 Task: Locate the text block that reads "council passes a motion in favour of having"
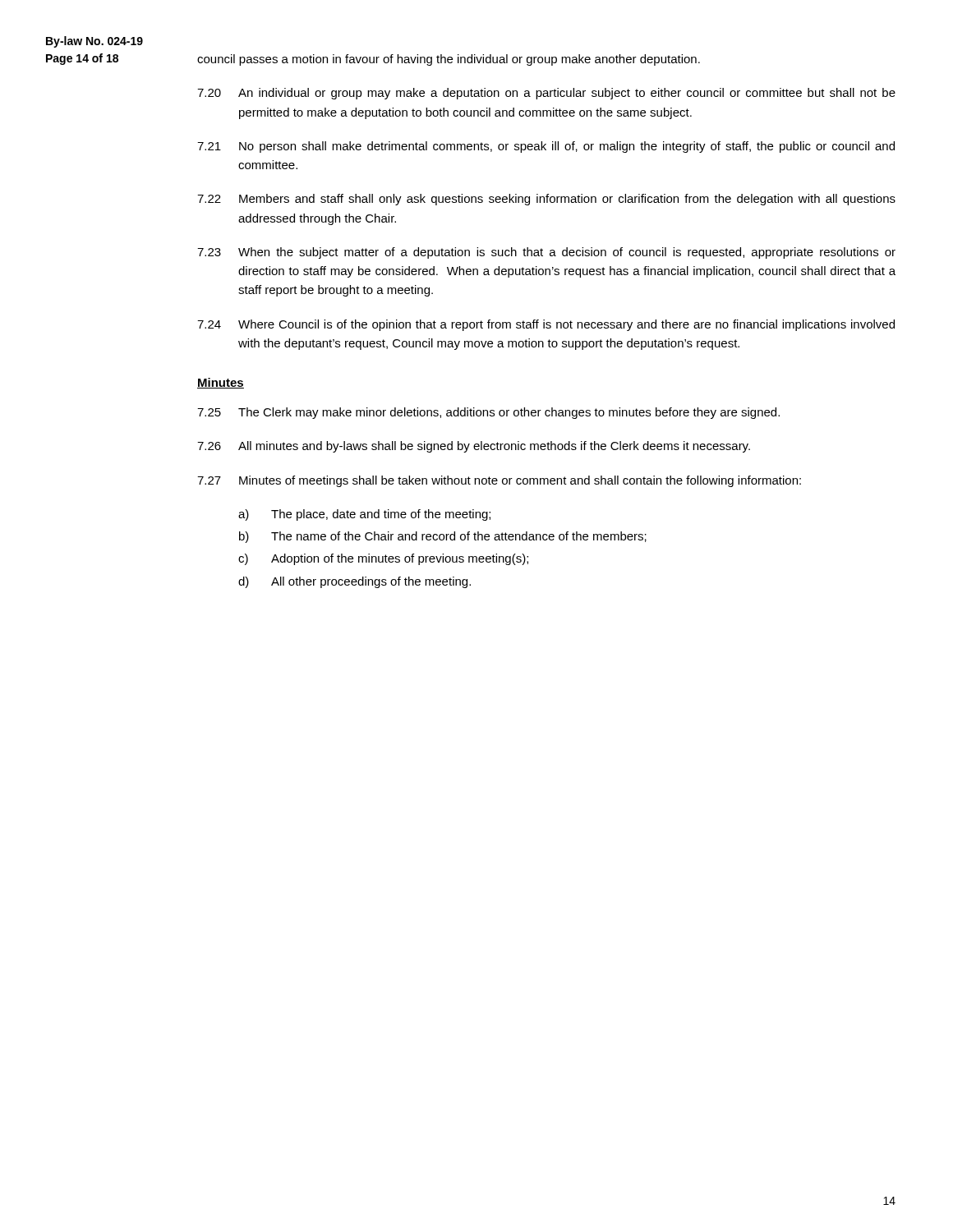[x=449, y=59]
